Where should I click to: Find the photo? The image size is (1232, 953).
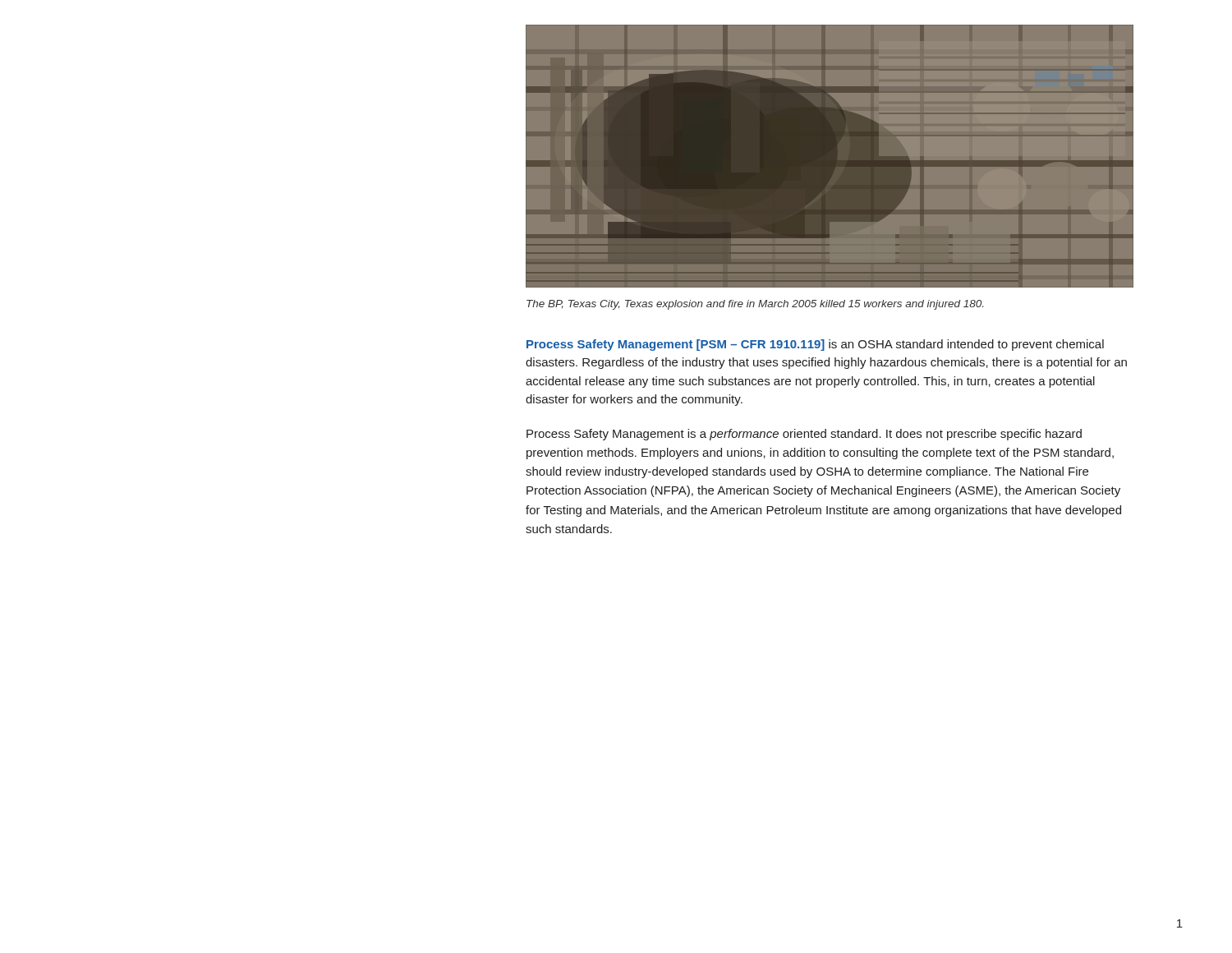click(830, 156)
